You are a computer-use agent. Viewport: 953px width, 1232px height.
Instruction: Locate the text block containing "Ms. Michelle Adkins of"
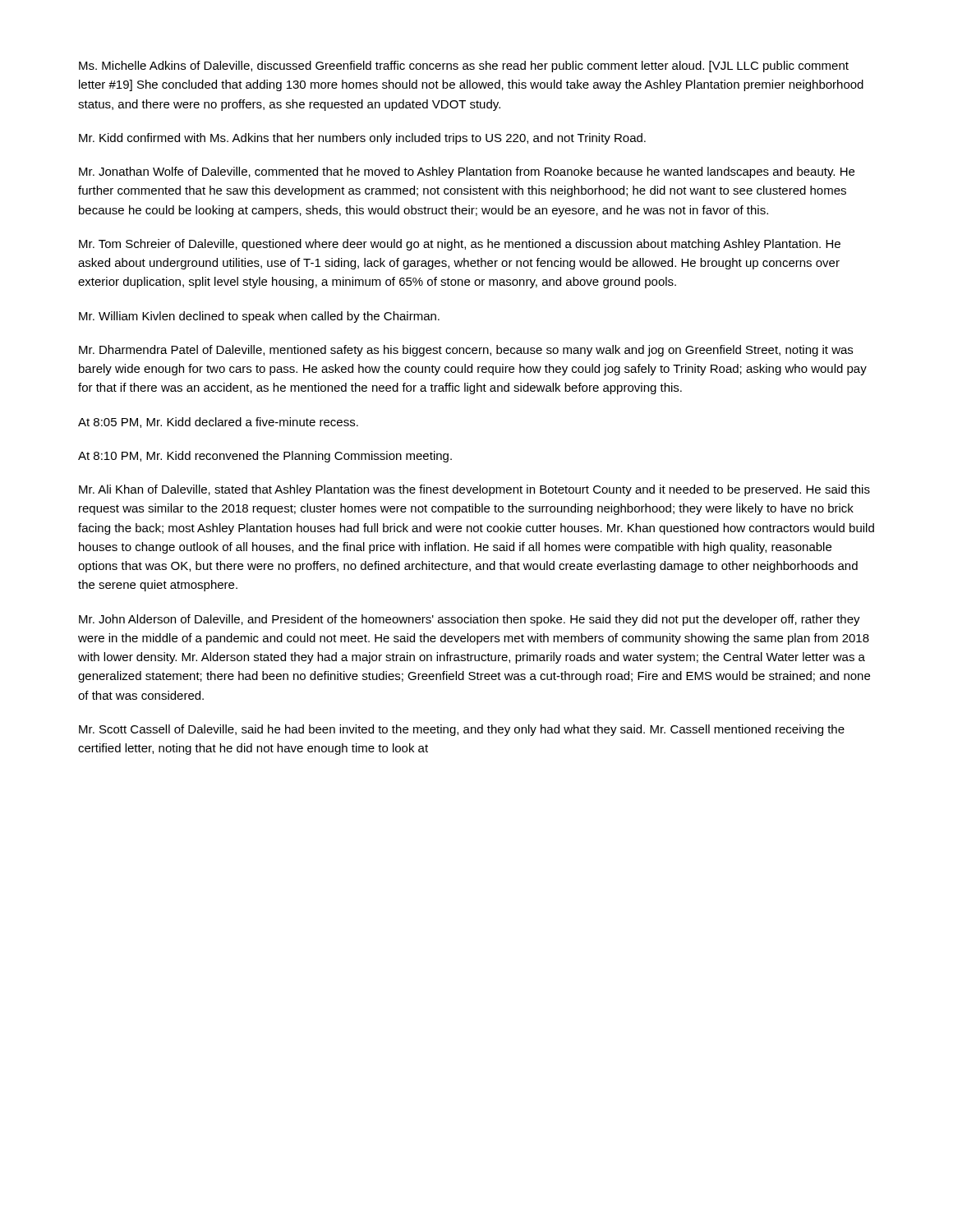471,84
